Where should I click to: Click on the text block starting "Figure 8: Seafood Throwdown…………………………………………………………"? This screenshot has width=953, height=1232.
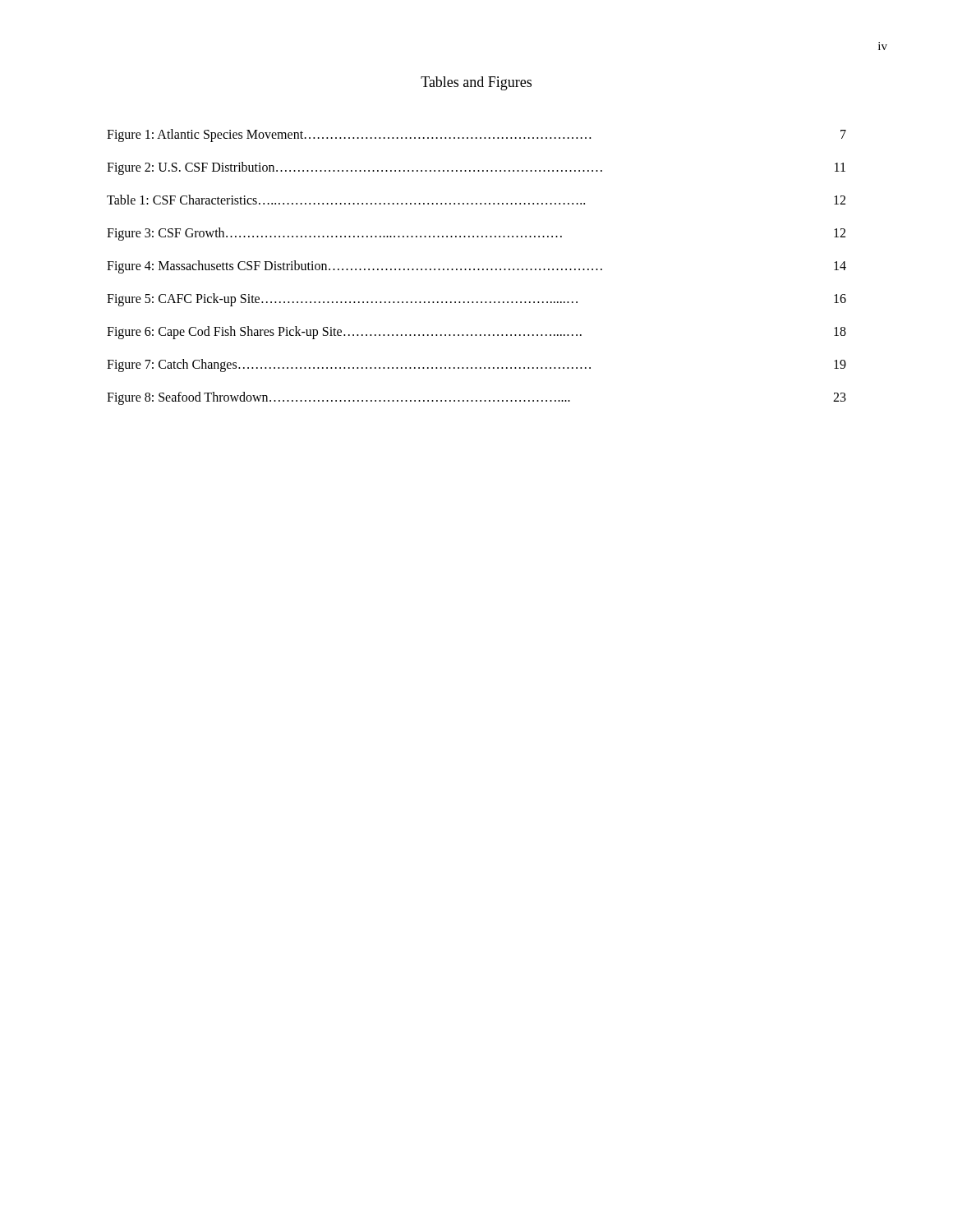[476, 398]
